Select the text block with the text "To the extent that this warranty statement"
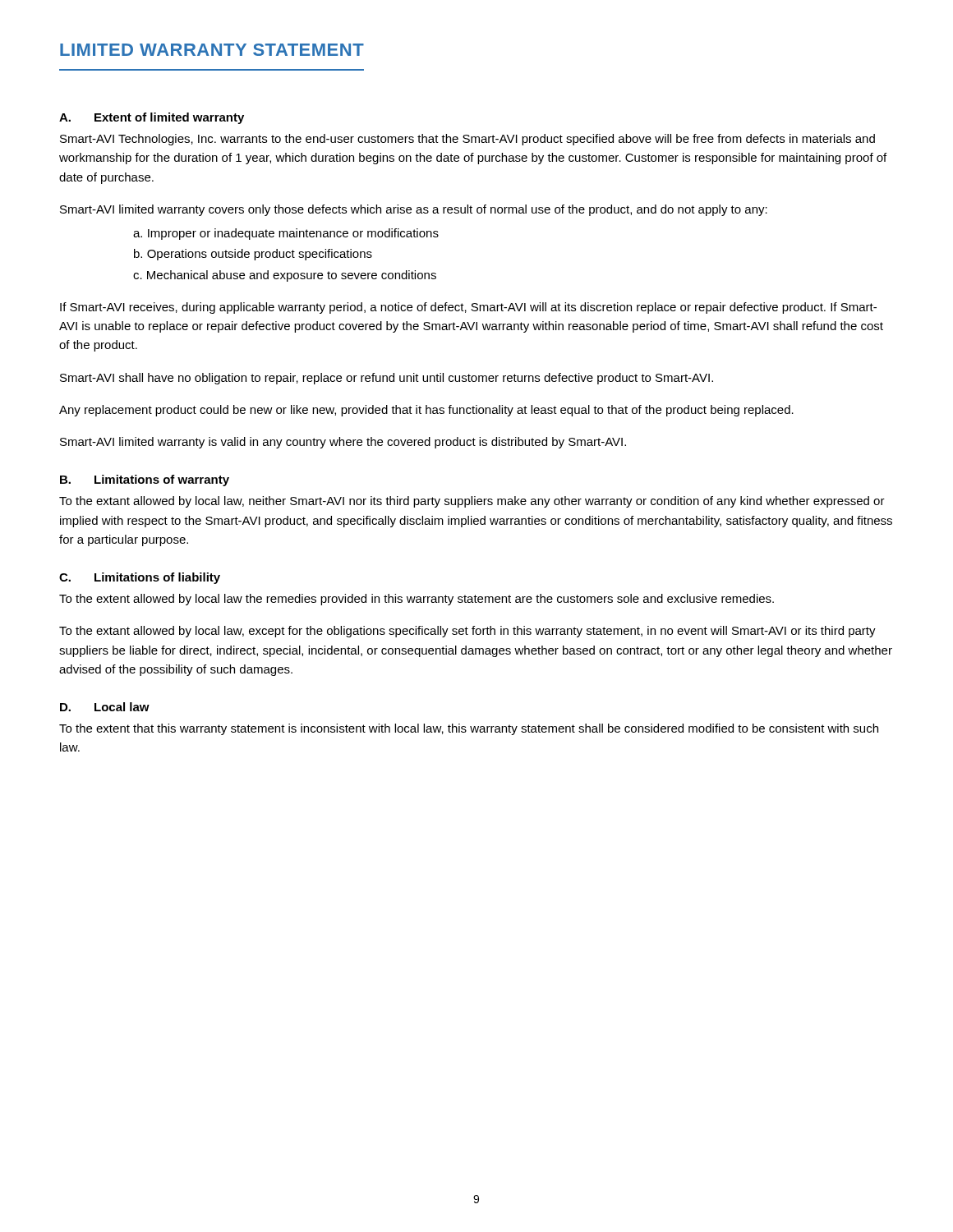 (469, 738)
